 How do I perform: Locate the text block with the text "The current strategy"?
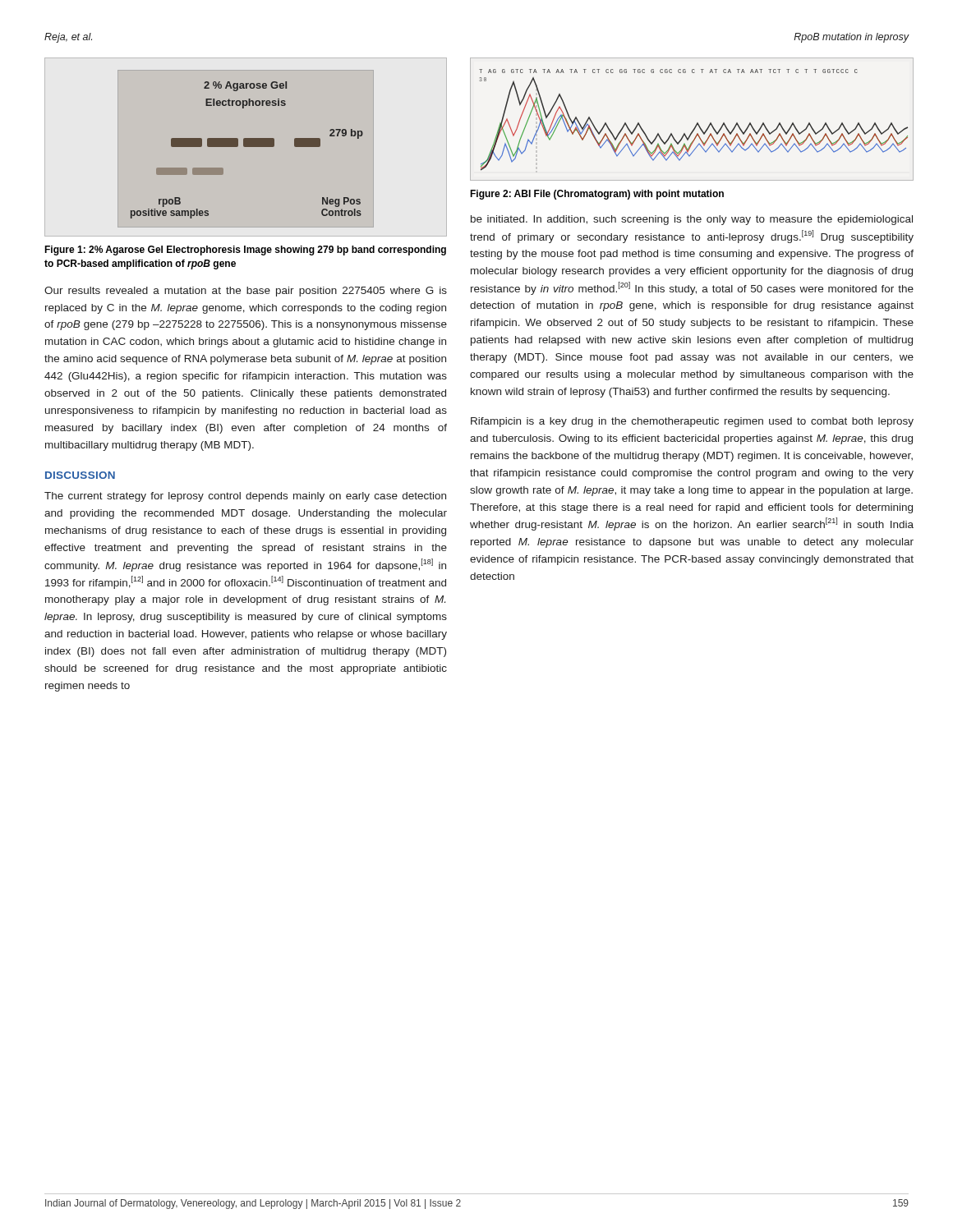point(246,590)
